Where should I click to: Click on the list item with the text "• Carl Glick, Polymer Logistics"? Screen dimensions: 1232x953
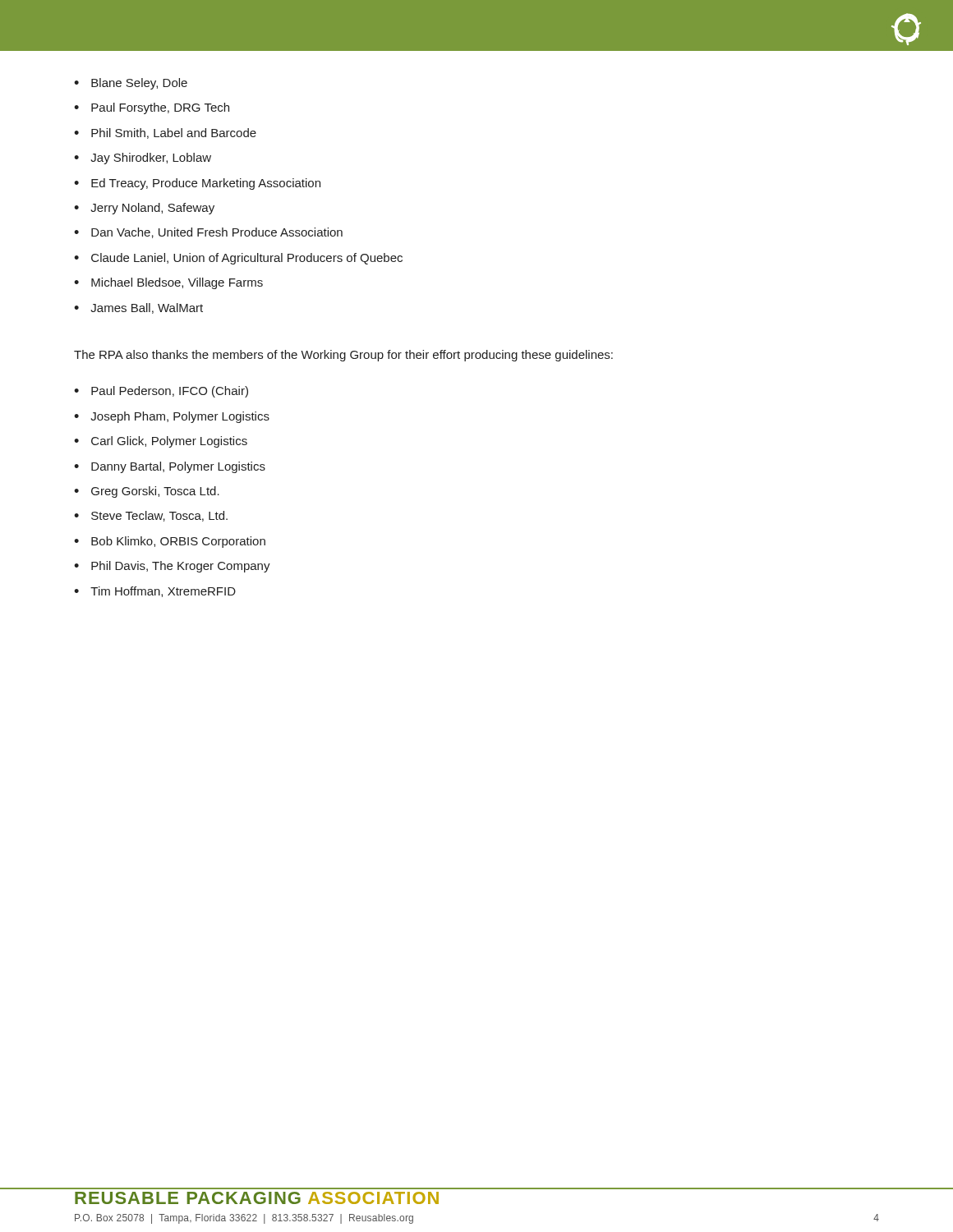click(161, 442)
